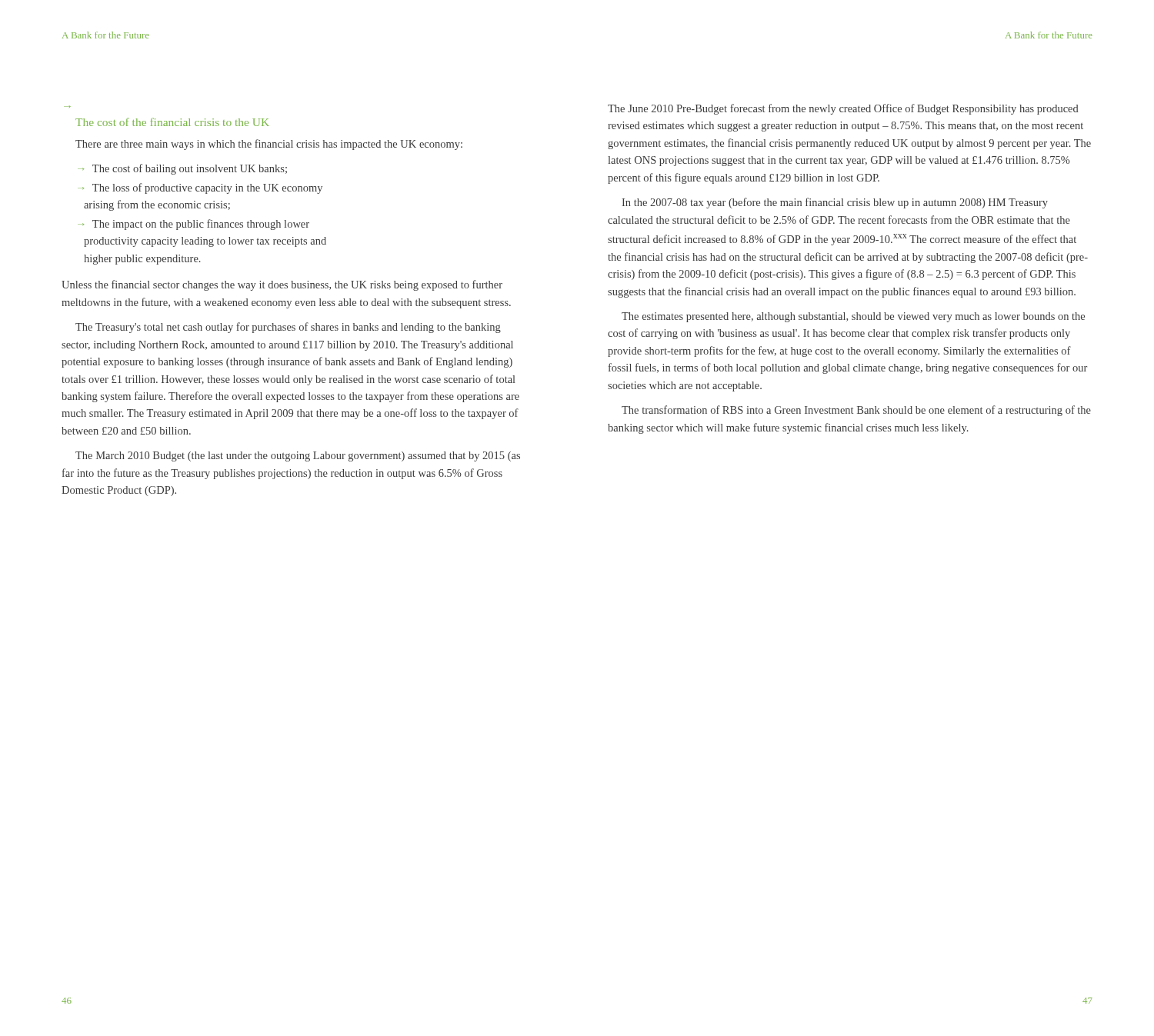This screenshot has width=1154, height=1036.
Task: Locate the passage starting "The transformation of RBS"
Action: (x=849, y=419)
